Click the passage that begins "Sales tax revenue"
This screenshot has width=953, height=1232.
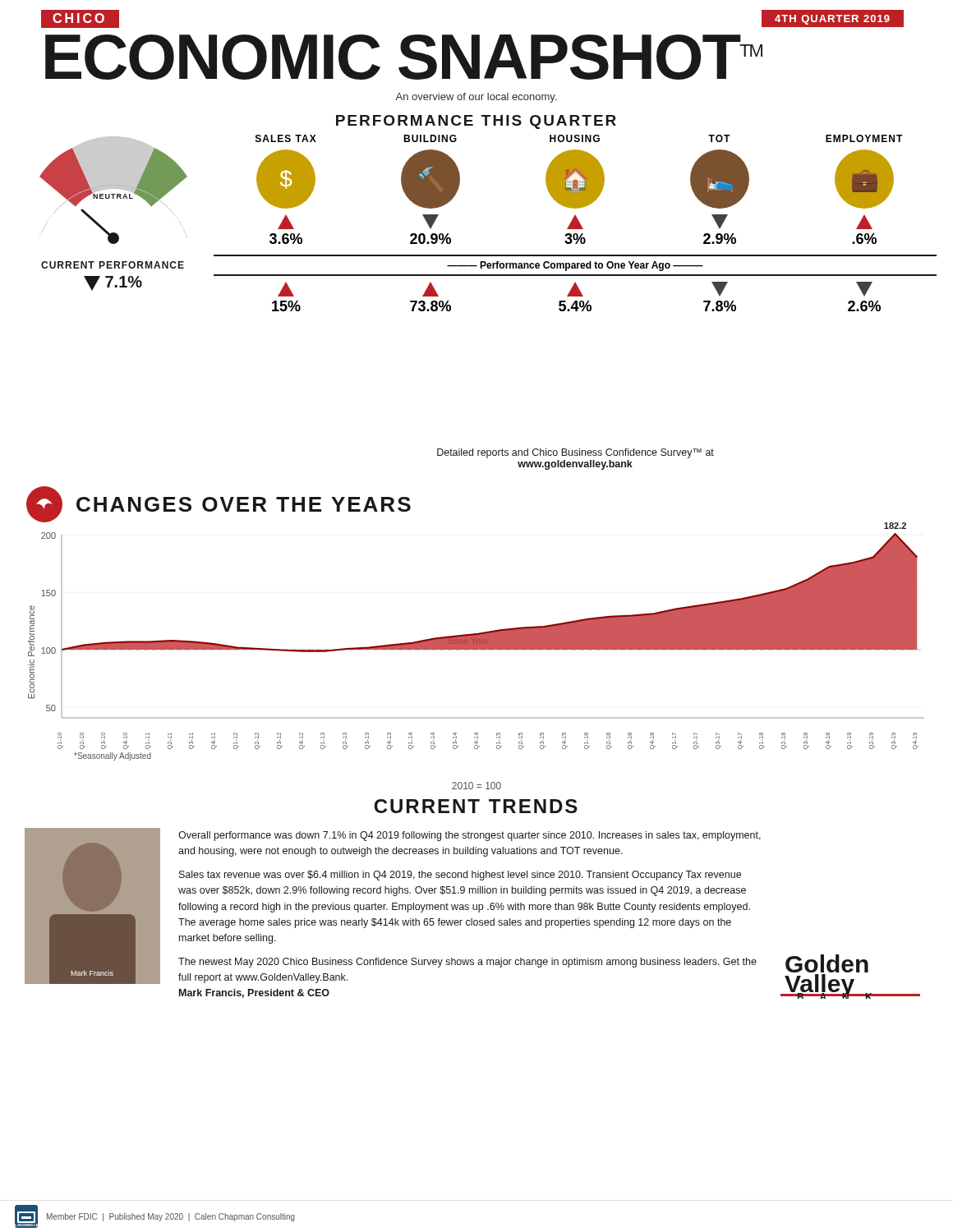[x=465, y=906]
